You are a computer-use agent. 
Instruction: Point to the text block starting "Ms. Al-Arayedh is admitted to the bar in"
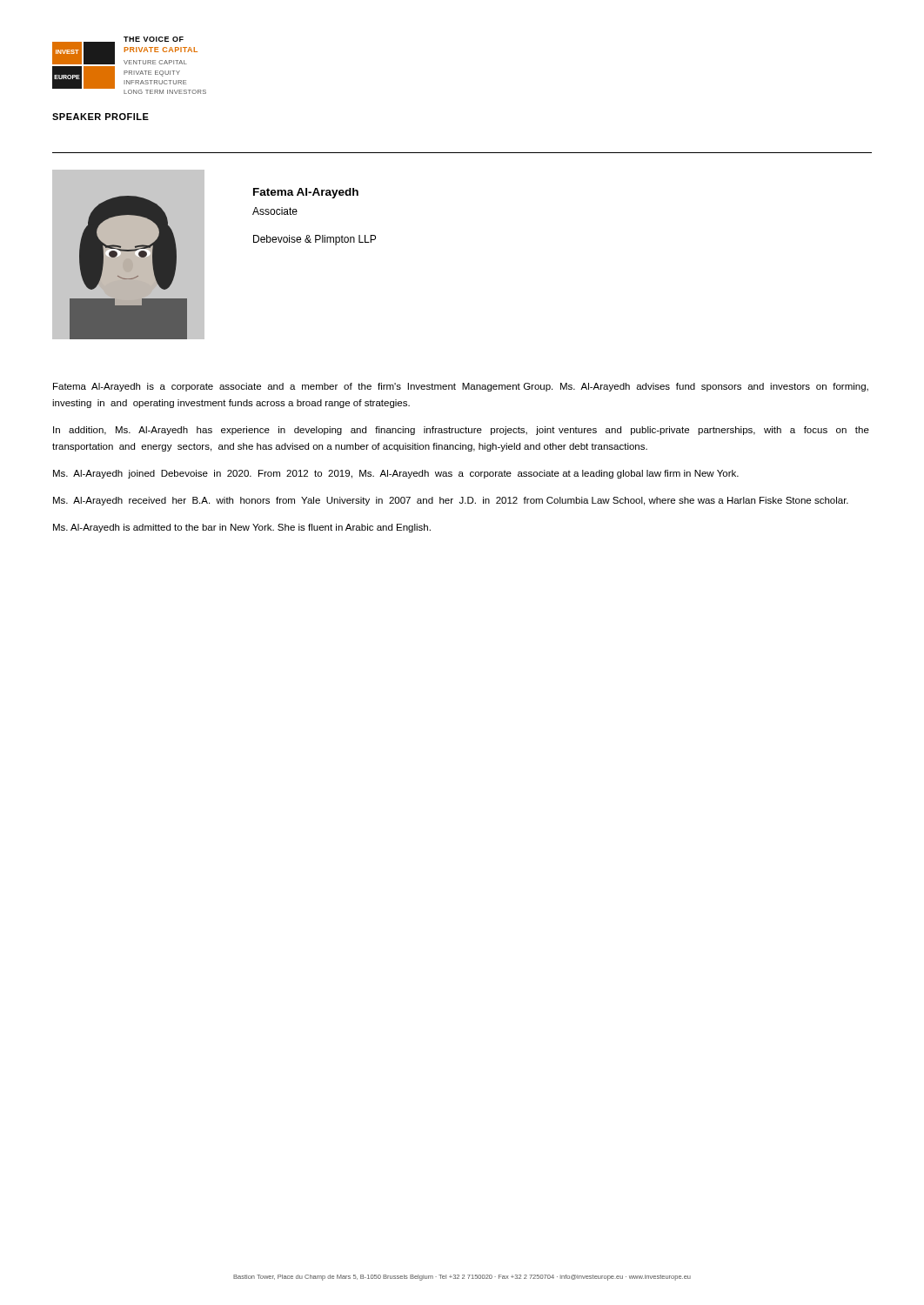point(242,527)
